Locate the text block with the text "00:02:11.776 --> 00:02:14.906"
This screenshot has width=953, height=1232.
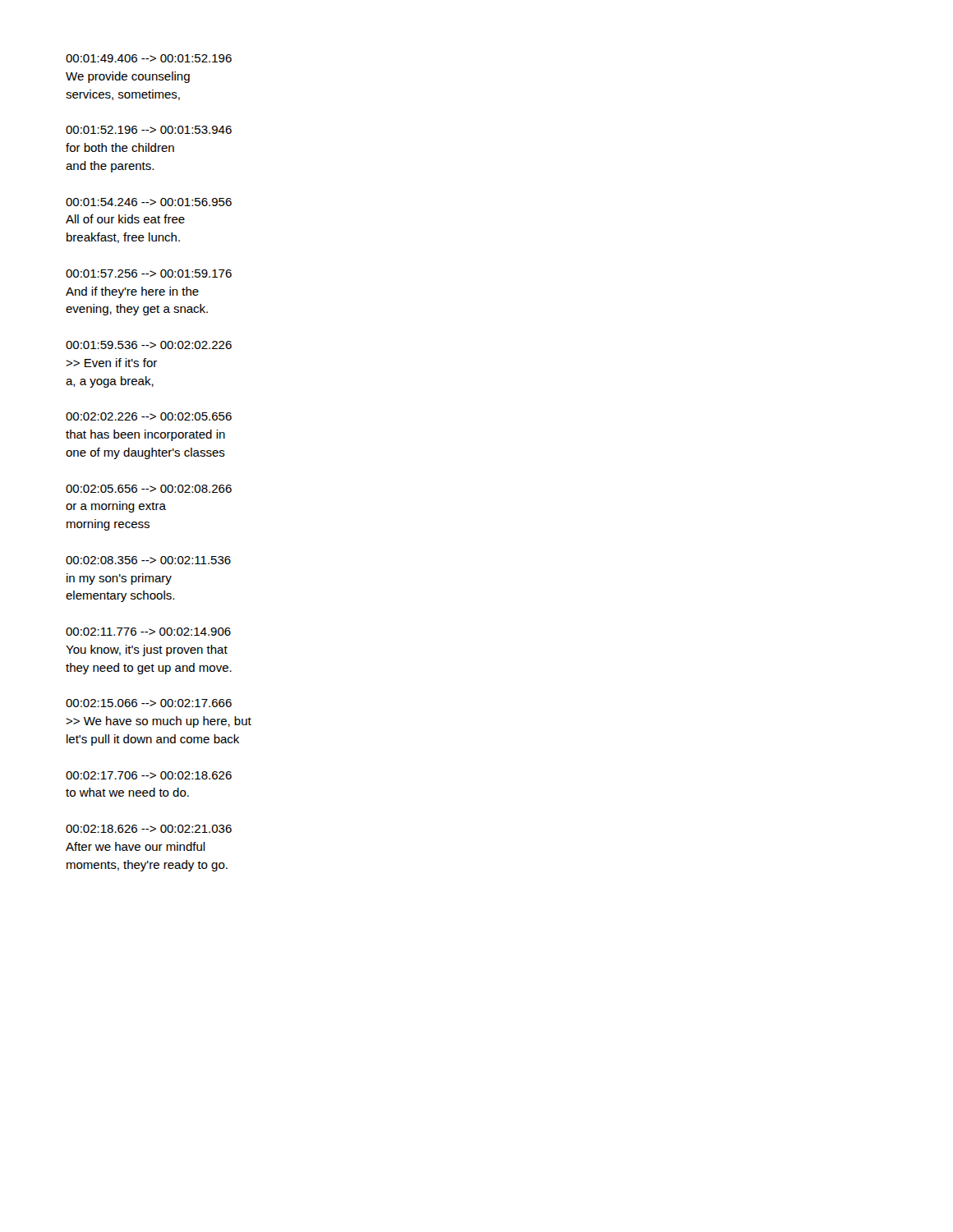point(148,632)
